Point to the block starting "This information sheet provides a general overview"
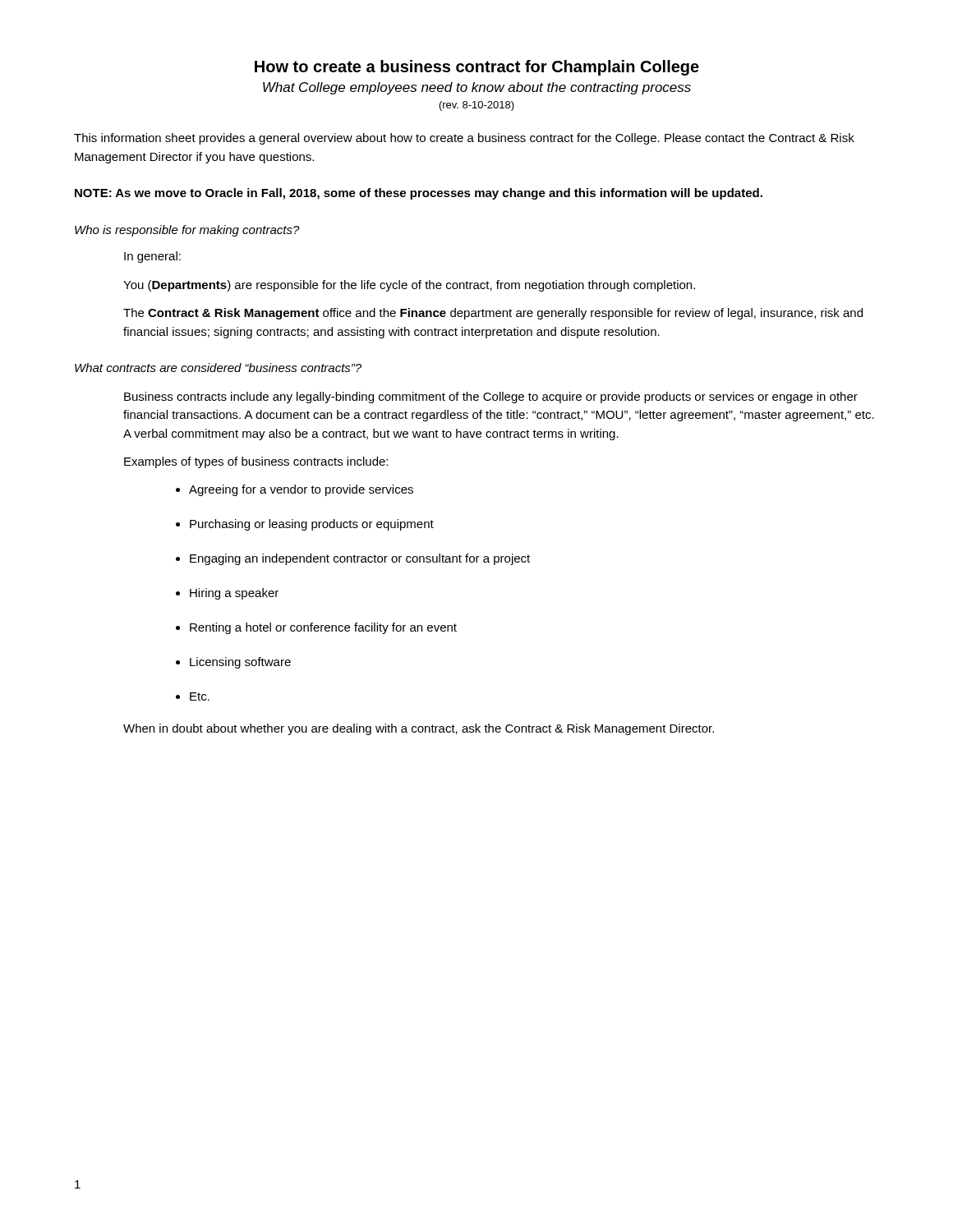Screen dimensions: 1232x953 [464, 147]
